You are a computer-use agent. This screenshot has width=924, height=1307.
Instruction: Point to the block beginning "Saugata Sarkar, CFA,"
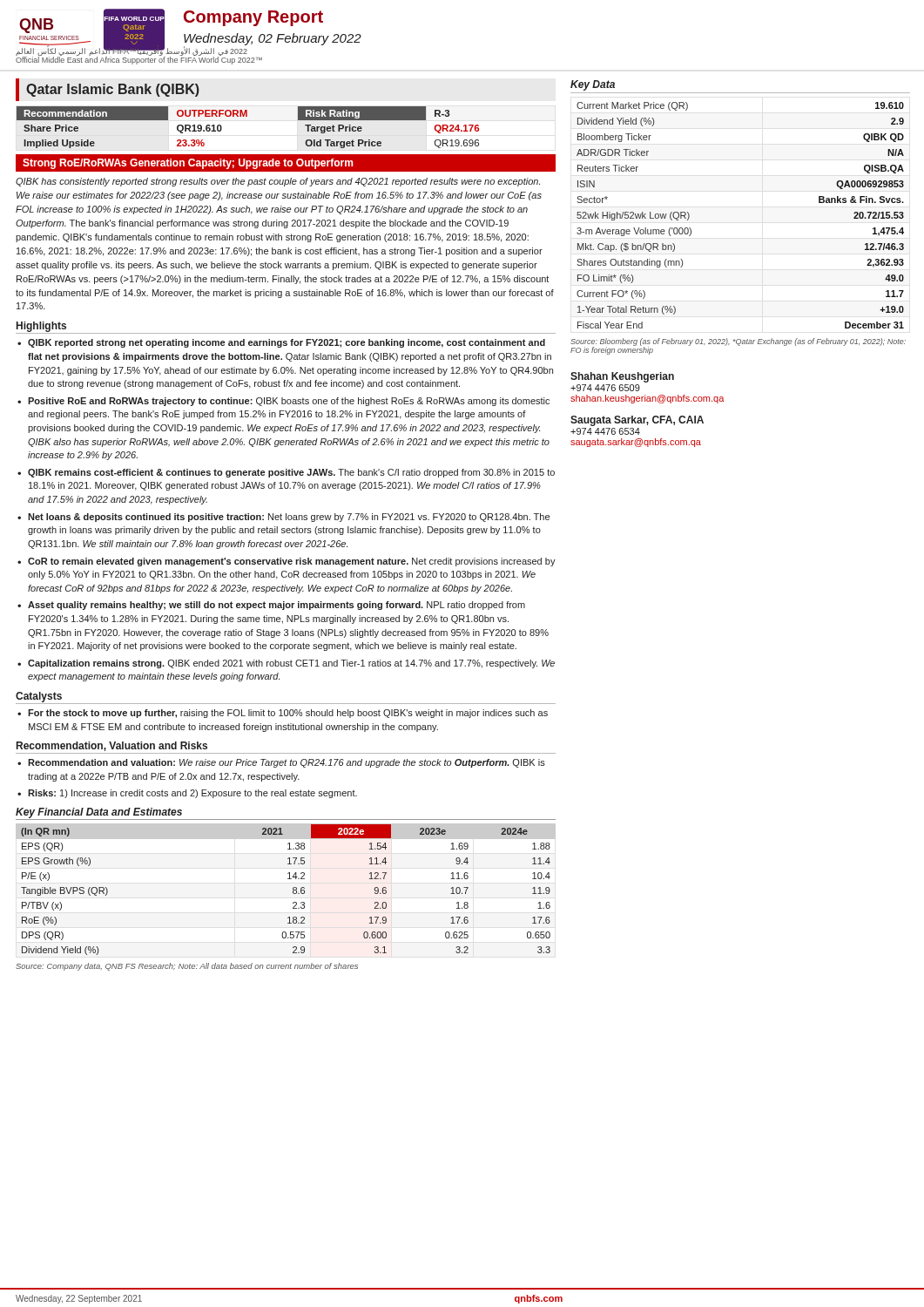637,421
